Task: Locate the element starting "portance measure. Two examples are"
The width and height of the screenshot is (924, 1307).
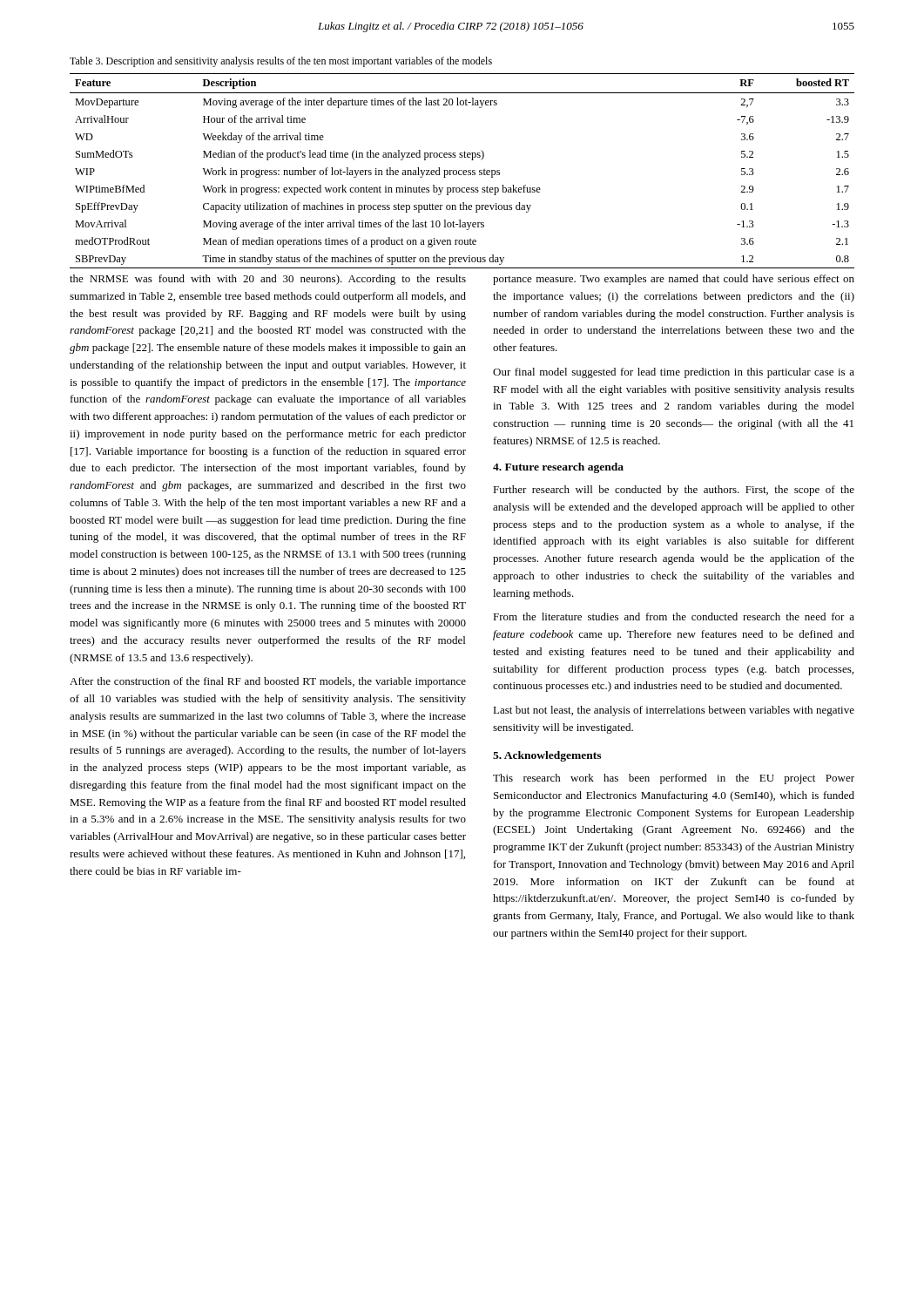Action: click(674, 360)
